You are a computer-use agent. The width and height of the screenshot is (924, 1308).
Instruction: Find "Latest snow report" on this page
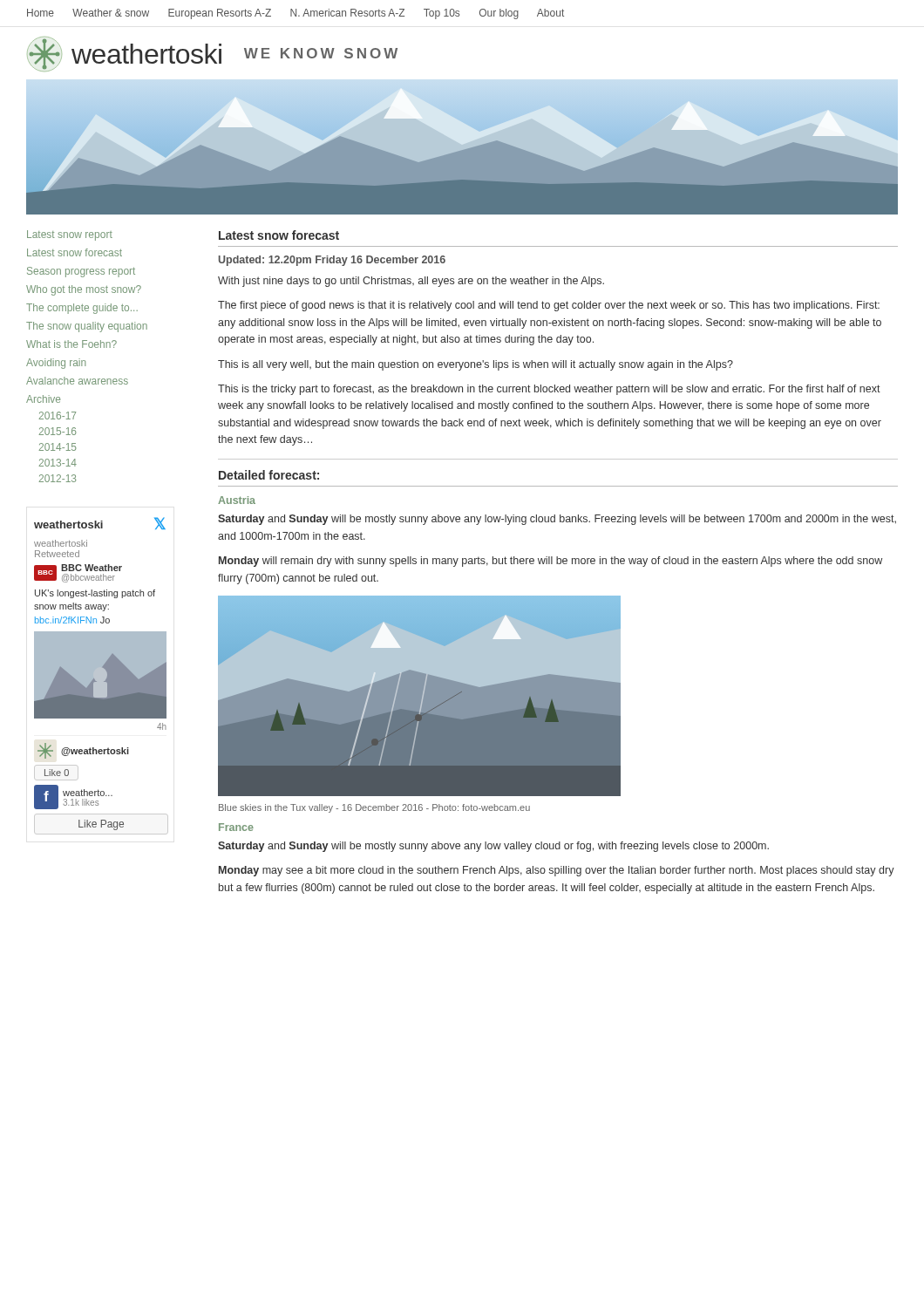69,235
